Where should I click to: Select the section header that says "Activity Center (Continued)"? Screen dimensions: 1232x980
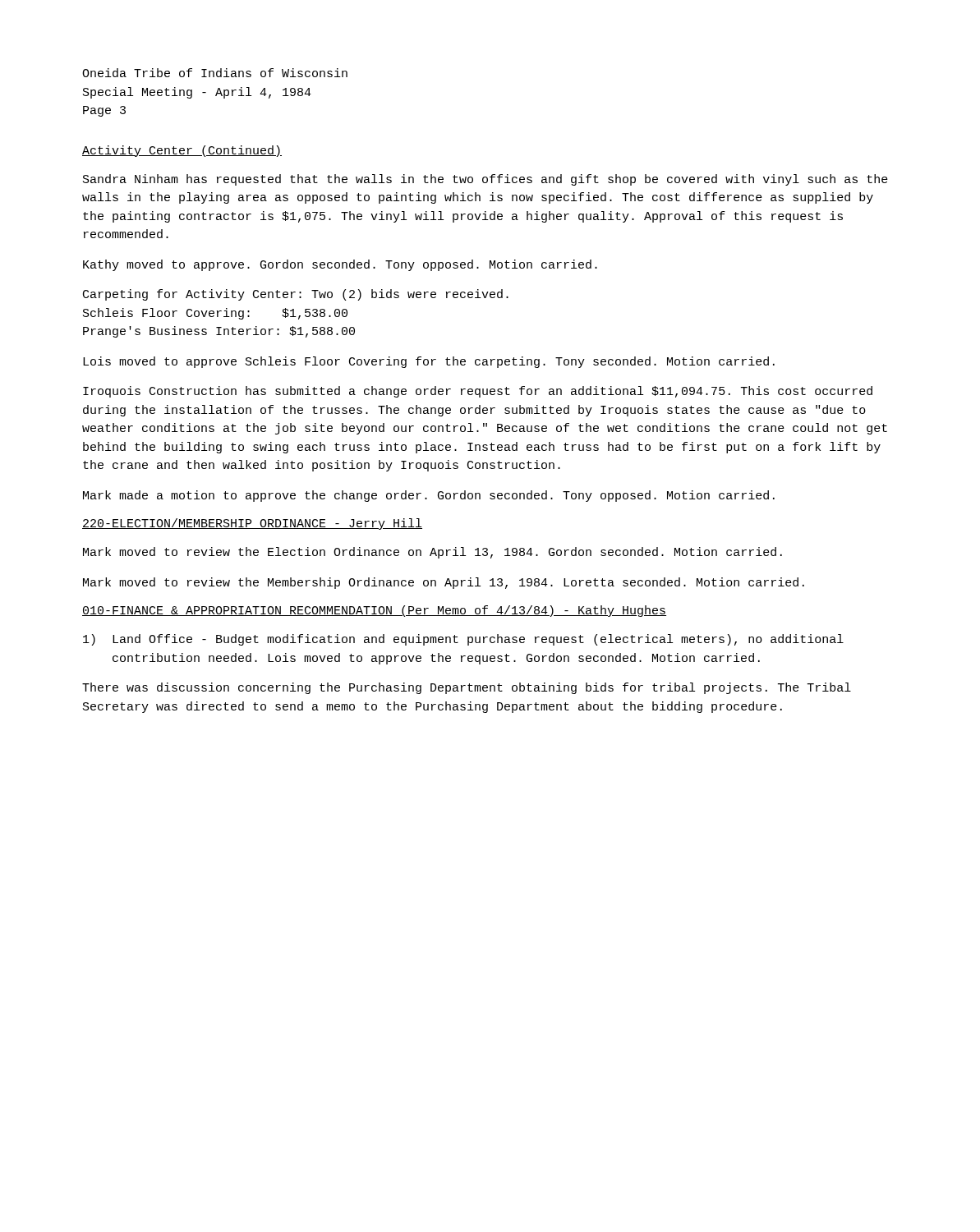pyautogui.click(x=182, y=151)
